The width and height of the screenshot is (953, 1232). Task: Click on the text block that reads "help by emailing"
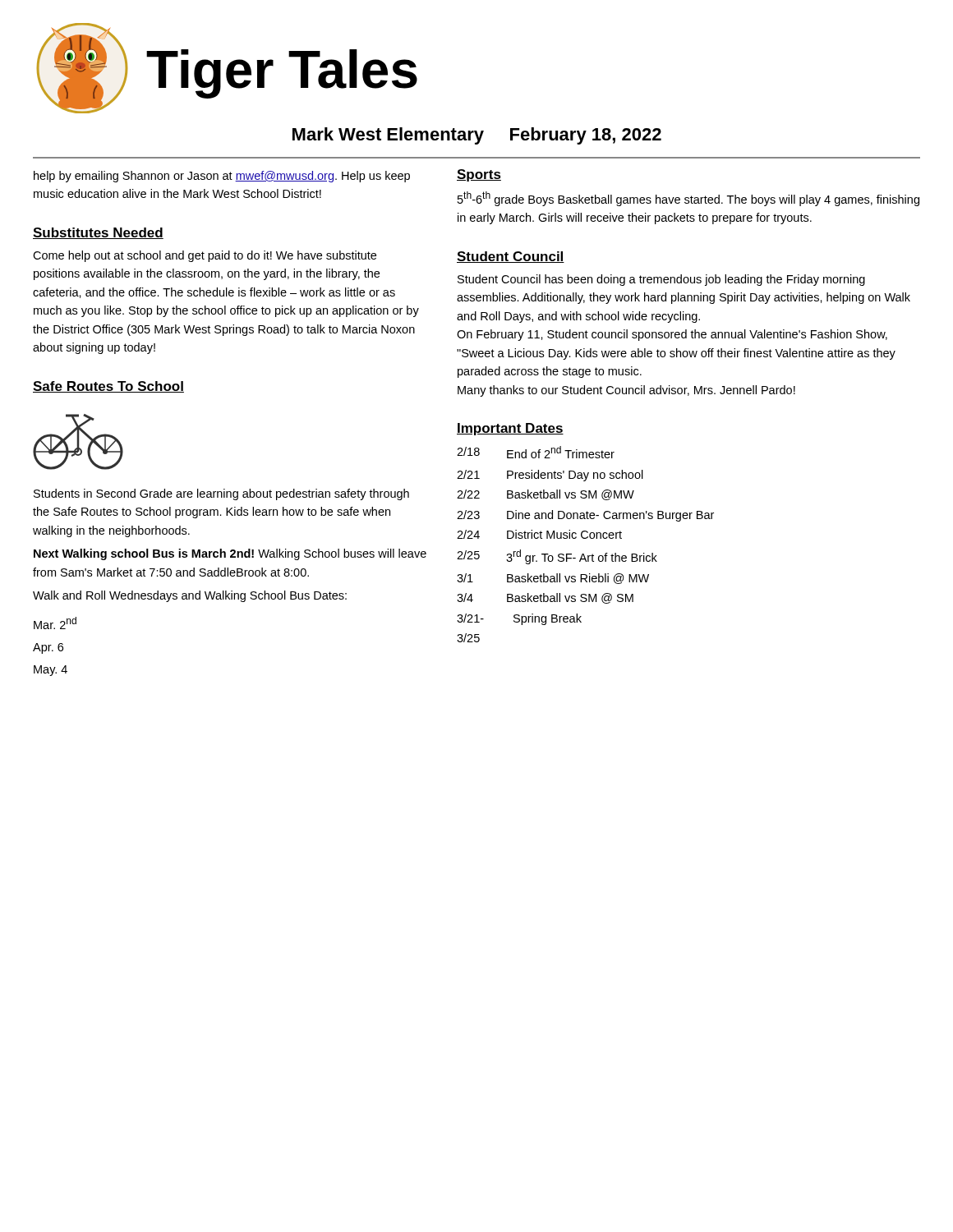point(222,185)
